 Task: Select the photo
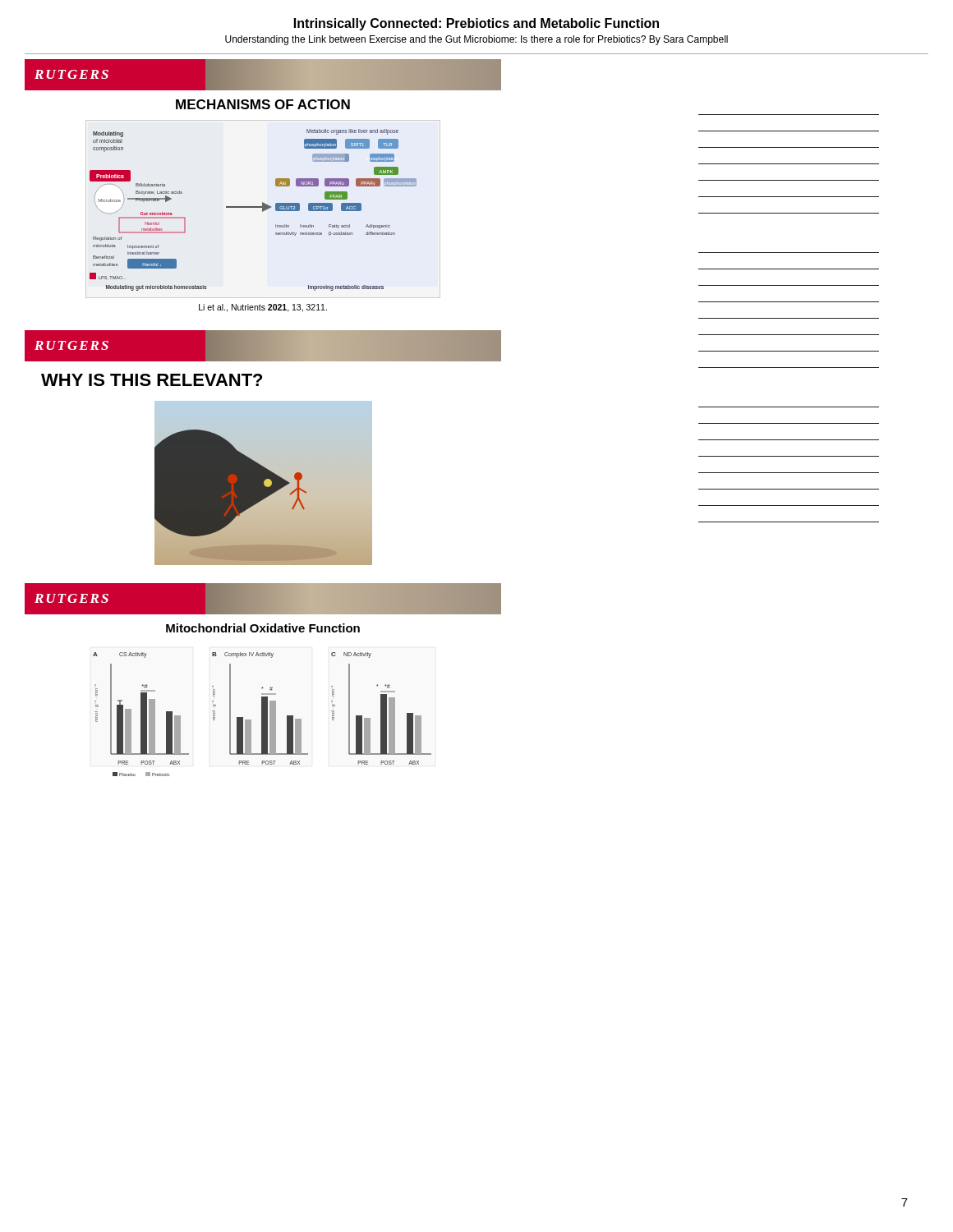(x=263, y=448)
